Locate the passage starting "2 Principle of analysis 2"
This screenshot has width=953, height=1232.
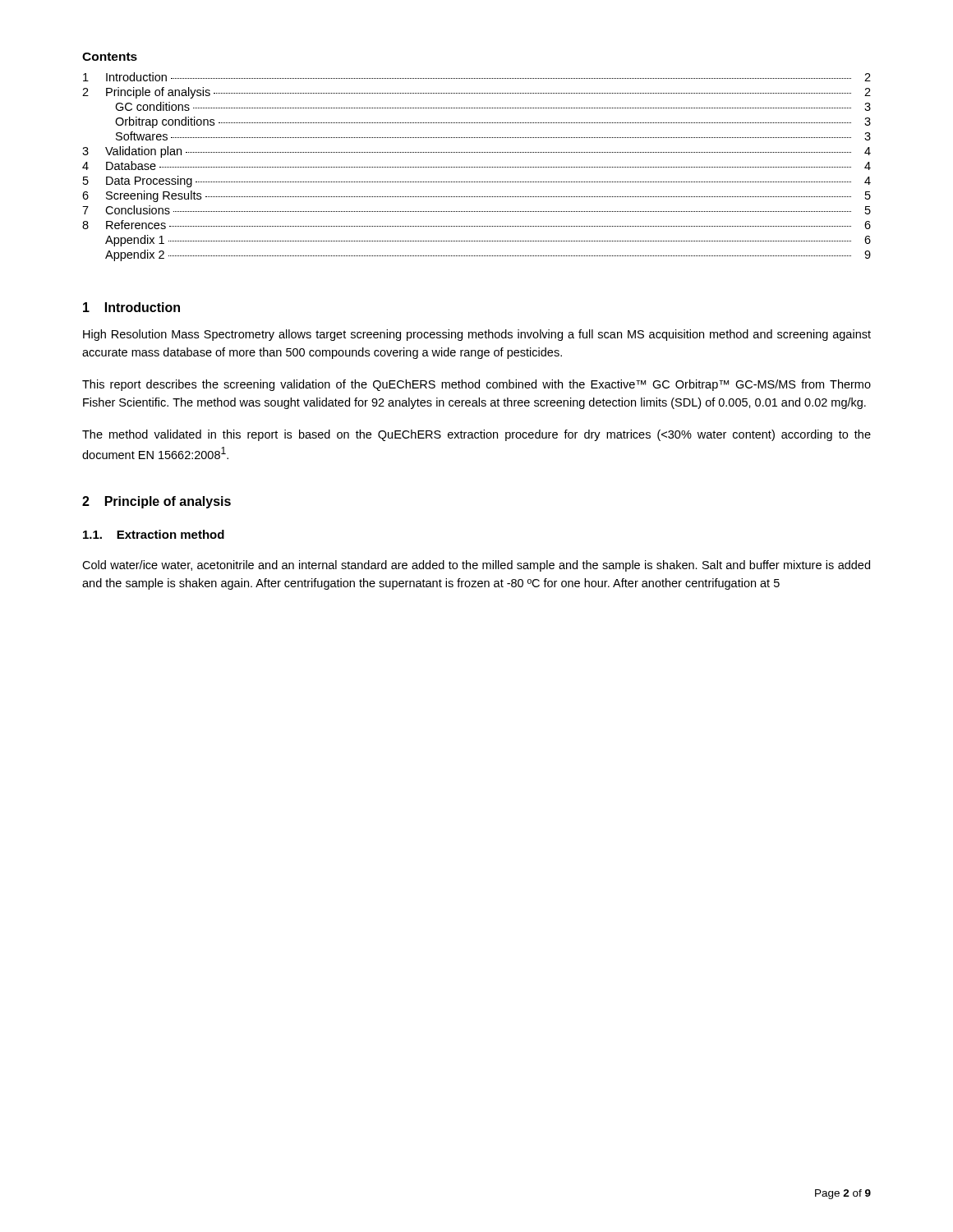click(476, 92)
